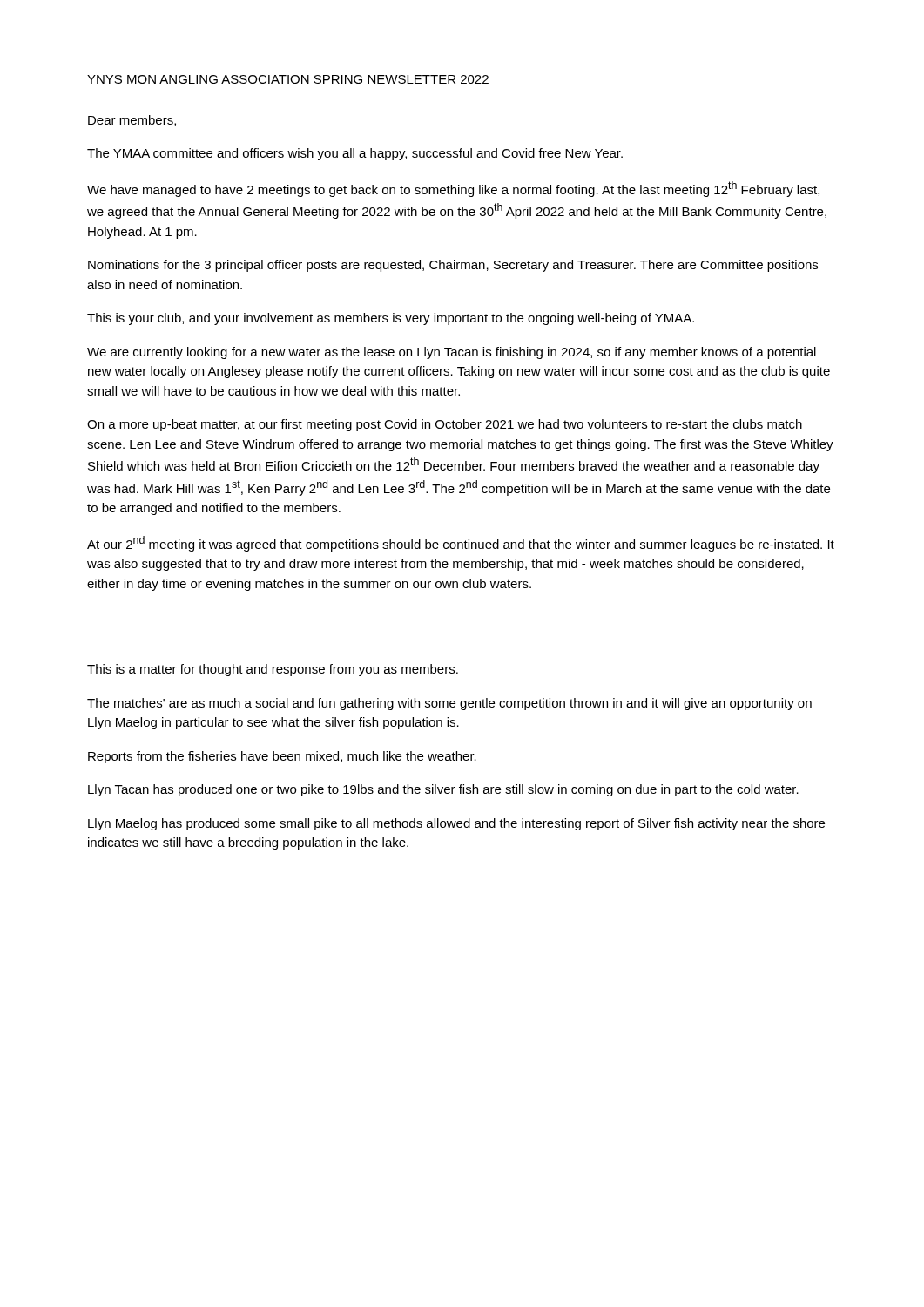
Task: Click on the region starting "At our 2nd meeting it was"
Action: coord(461,562)
